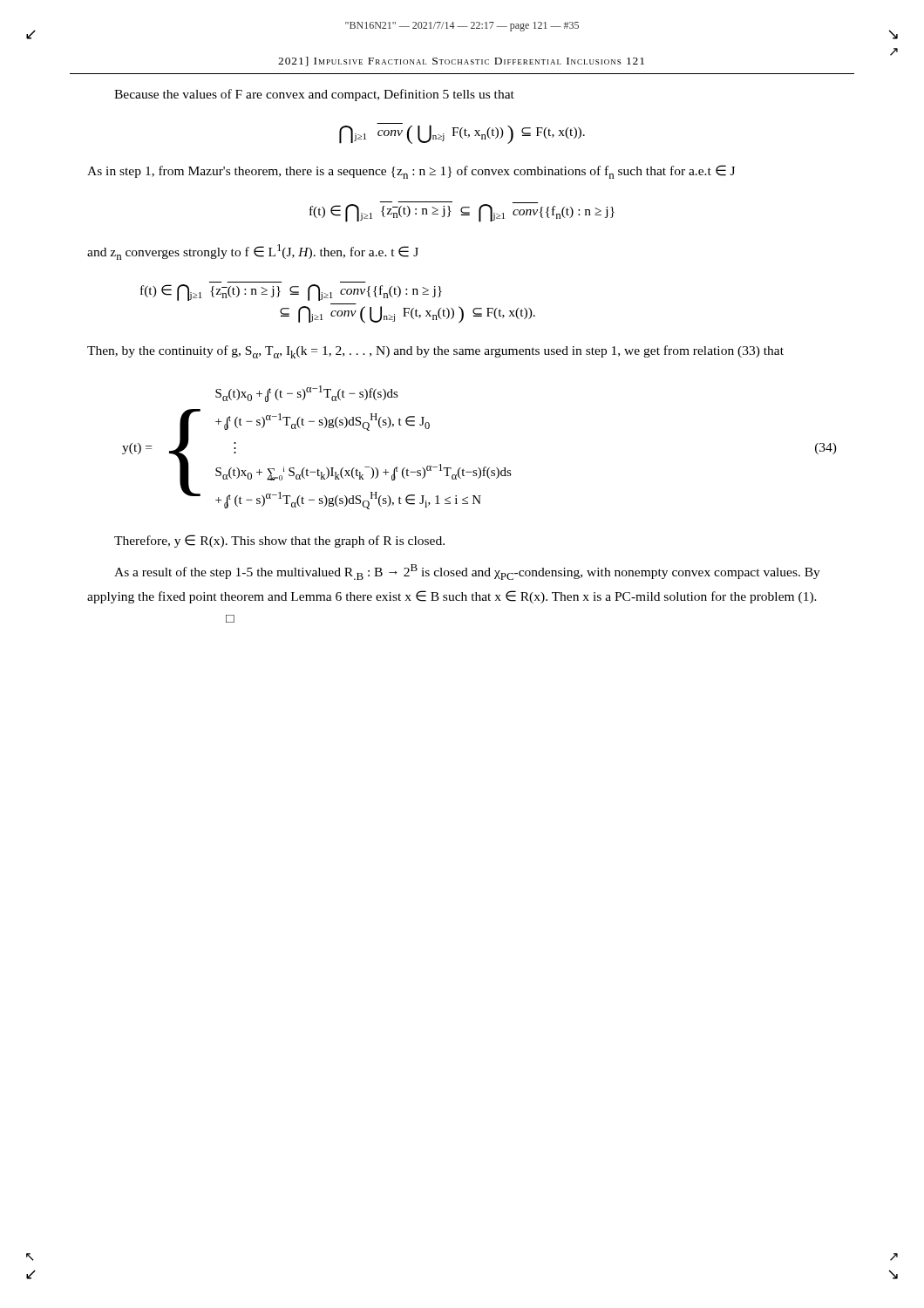Image resolution: width=924 pixels, height=1308 pixels.
Task: Navigate to the block starting "Then, by the continuity of g,"
Action: [435, 352]
